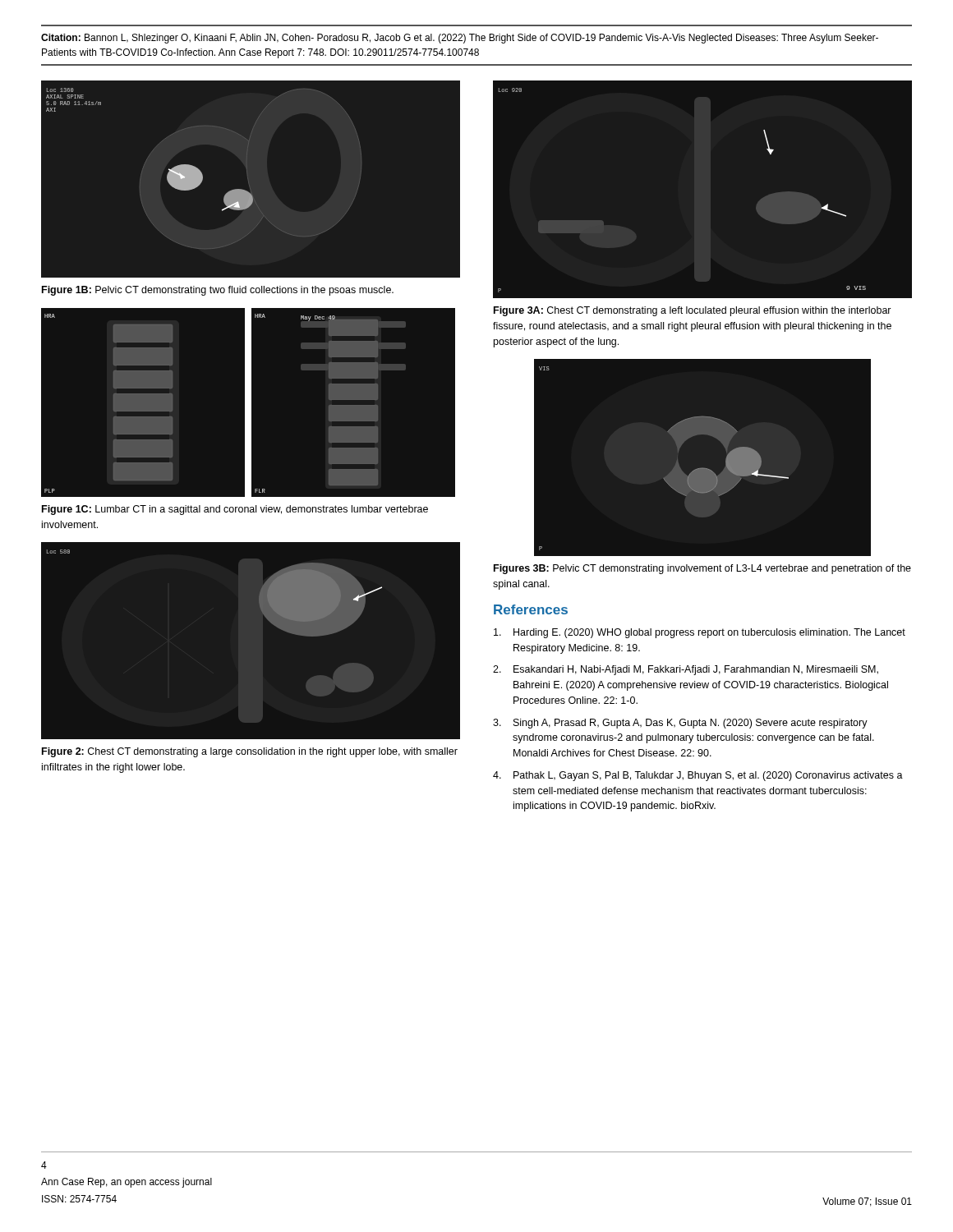The width and height of the screenshot is (953, 1232).
Task: Find the caption on this page that starts "Figures 3B: Pelvic"
Action: 702,576
